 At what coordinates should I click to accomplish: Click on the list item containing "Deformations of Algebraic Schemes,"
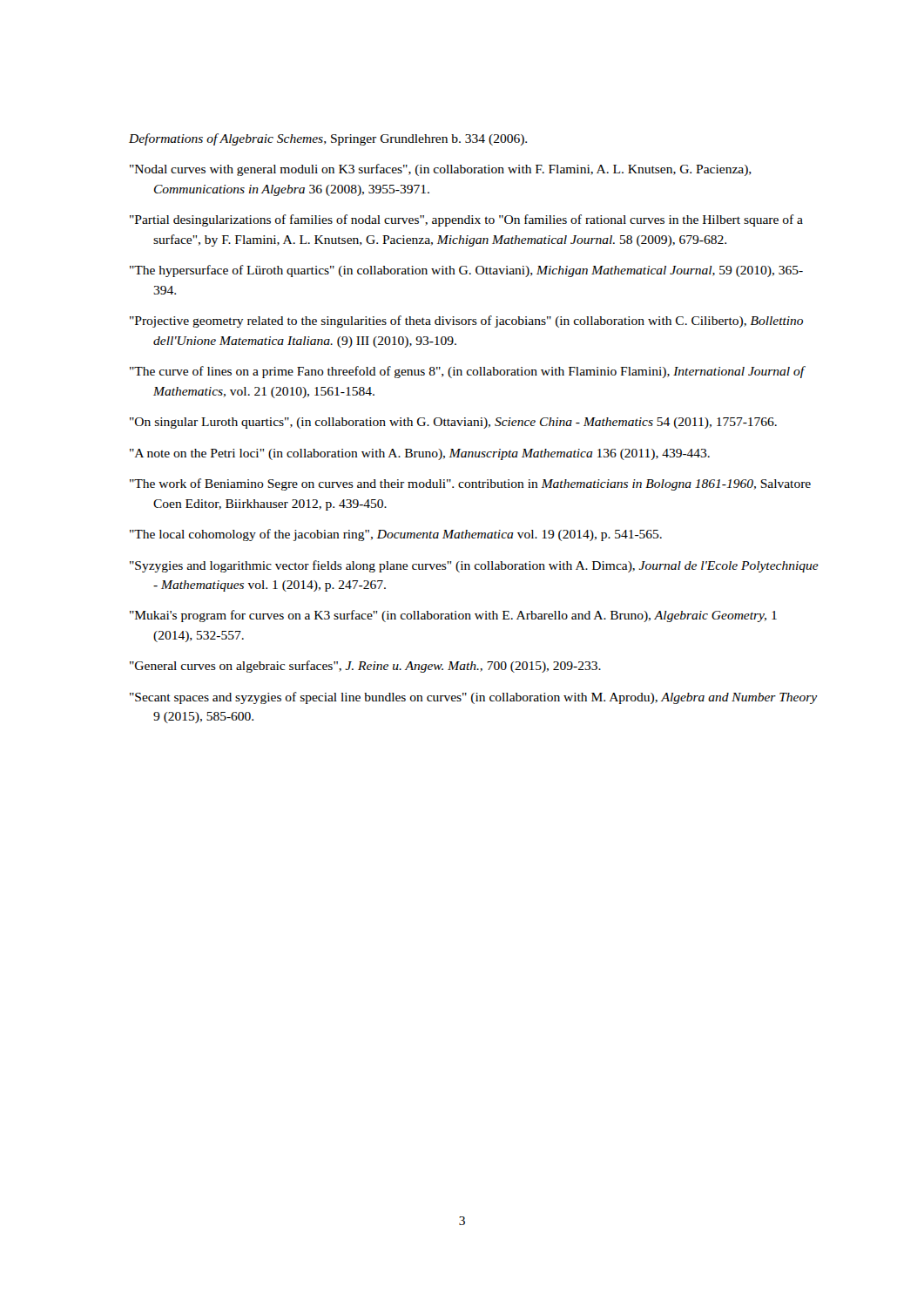[328, 138]
